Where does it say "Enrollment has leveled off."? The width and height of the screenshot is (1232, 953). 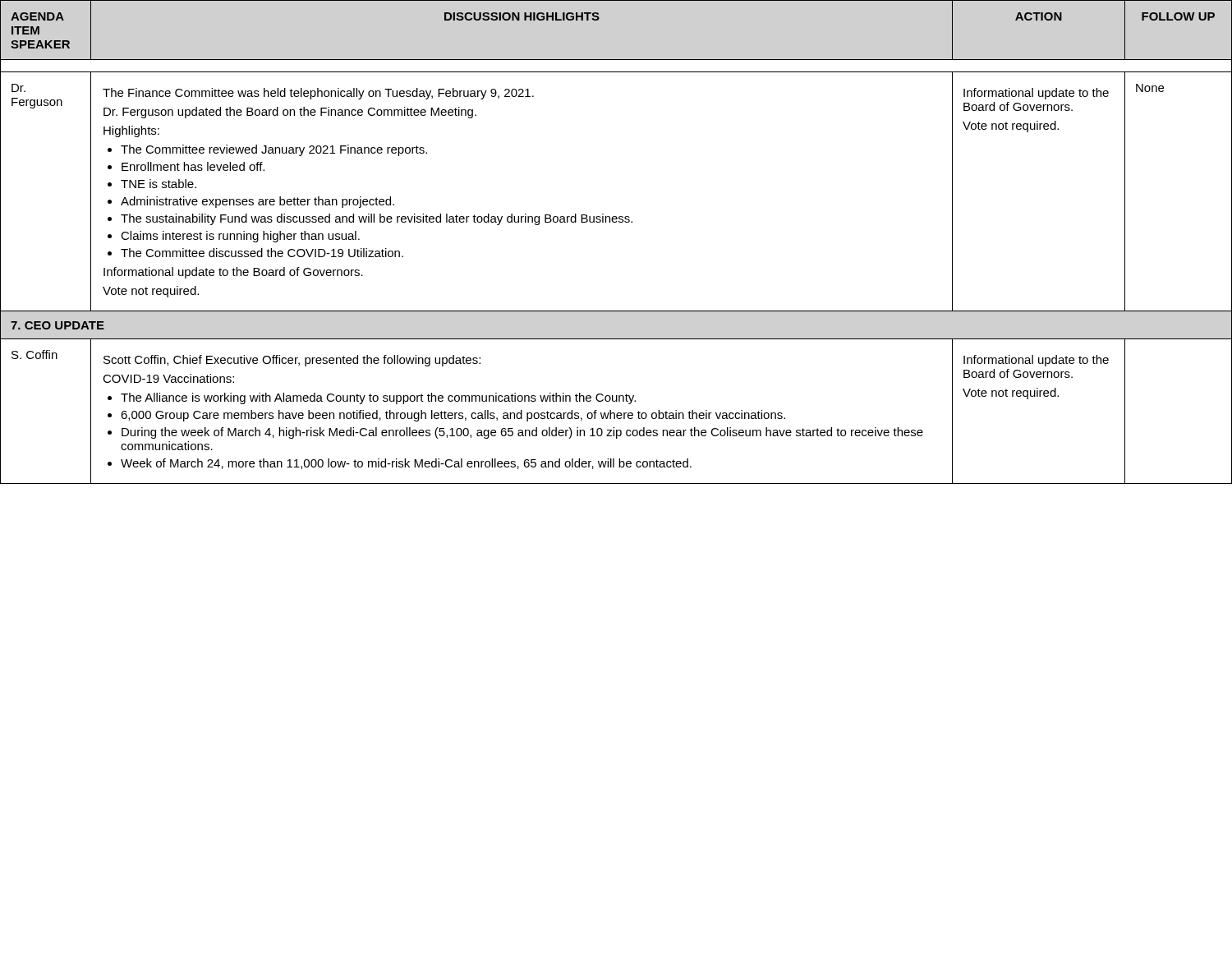point(193,166)
